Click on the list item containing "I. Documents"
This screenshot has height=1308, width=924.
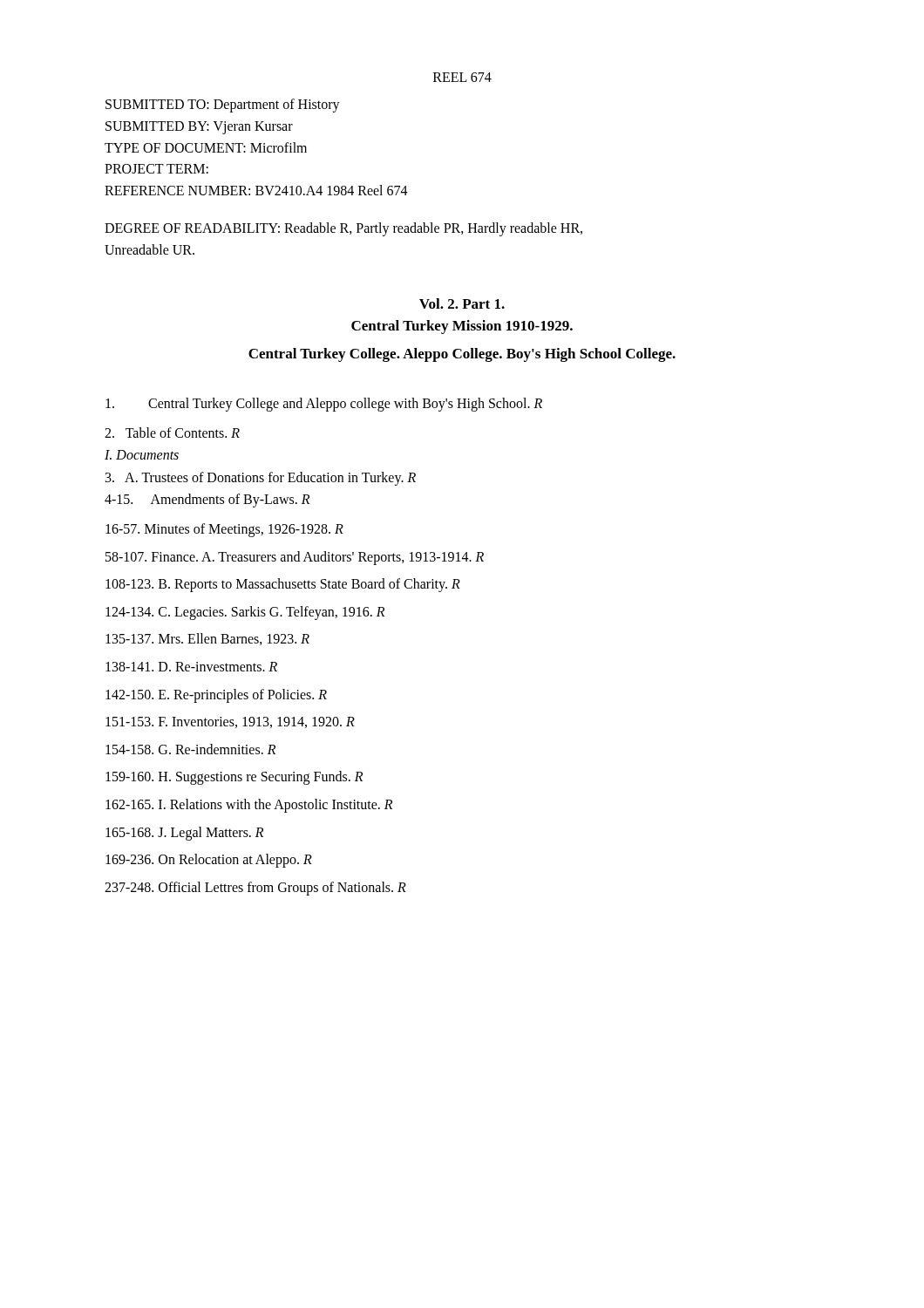[x=142, y=455]
